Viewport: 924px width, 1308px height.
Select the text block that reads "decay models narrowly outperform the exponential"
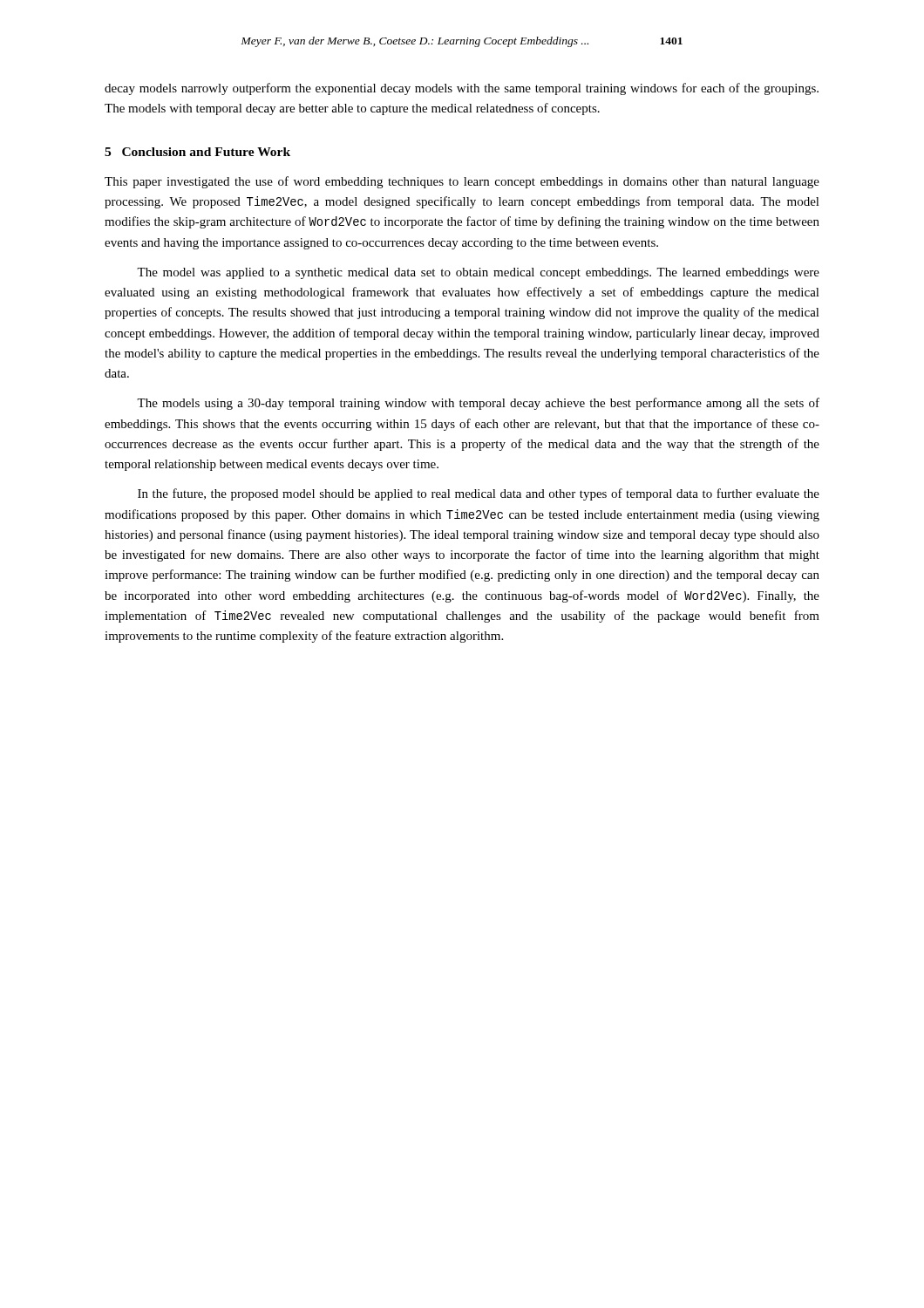pos(462,98)
